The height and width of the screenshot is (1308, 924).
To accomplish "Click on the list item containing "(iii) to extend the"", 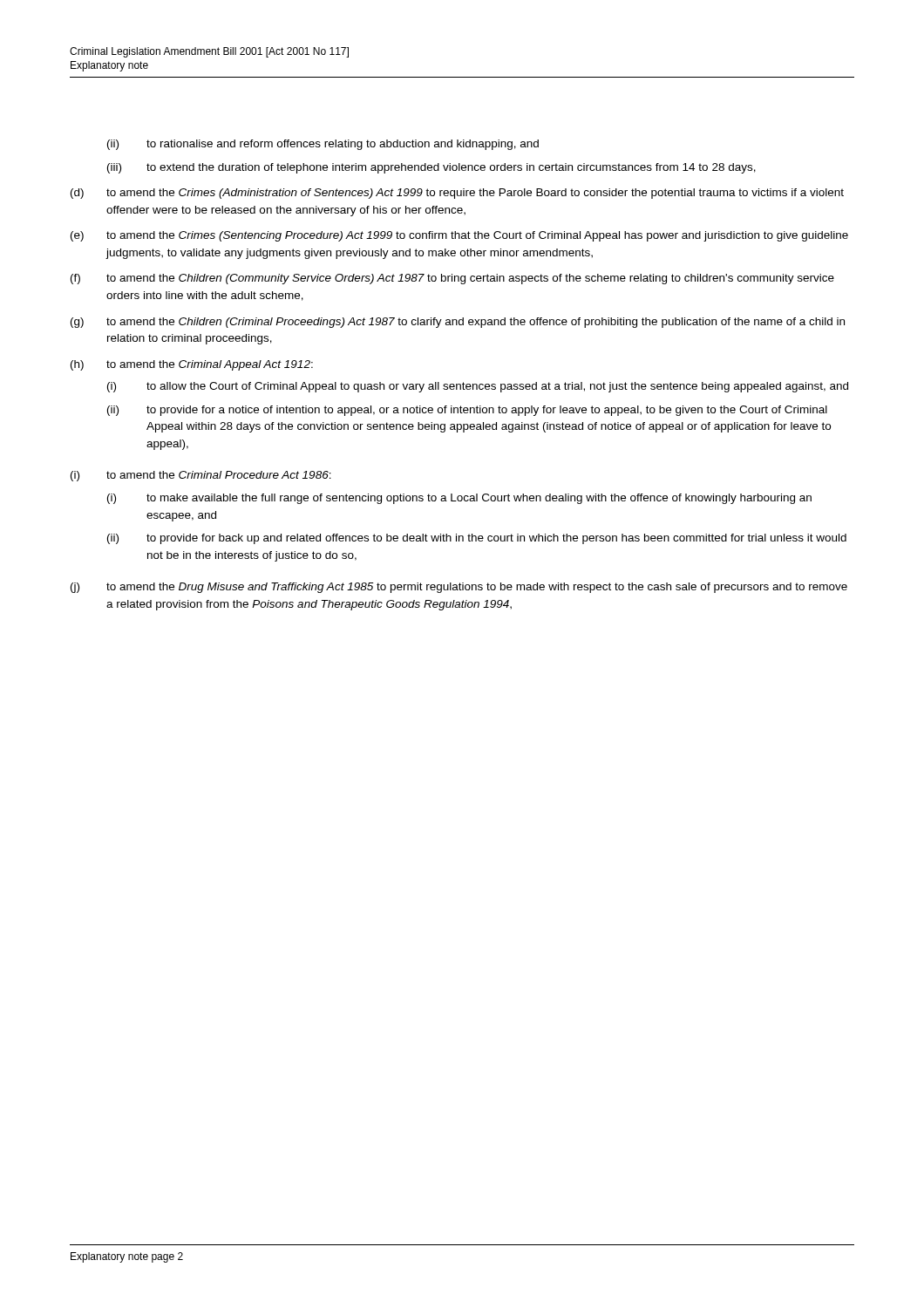I will tap(480, 167).
